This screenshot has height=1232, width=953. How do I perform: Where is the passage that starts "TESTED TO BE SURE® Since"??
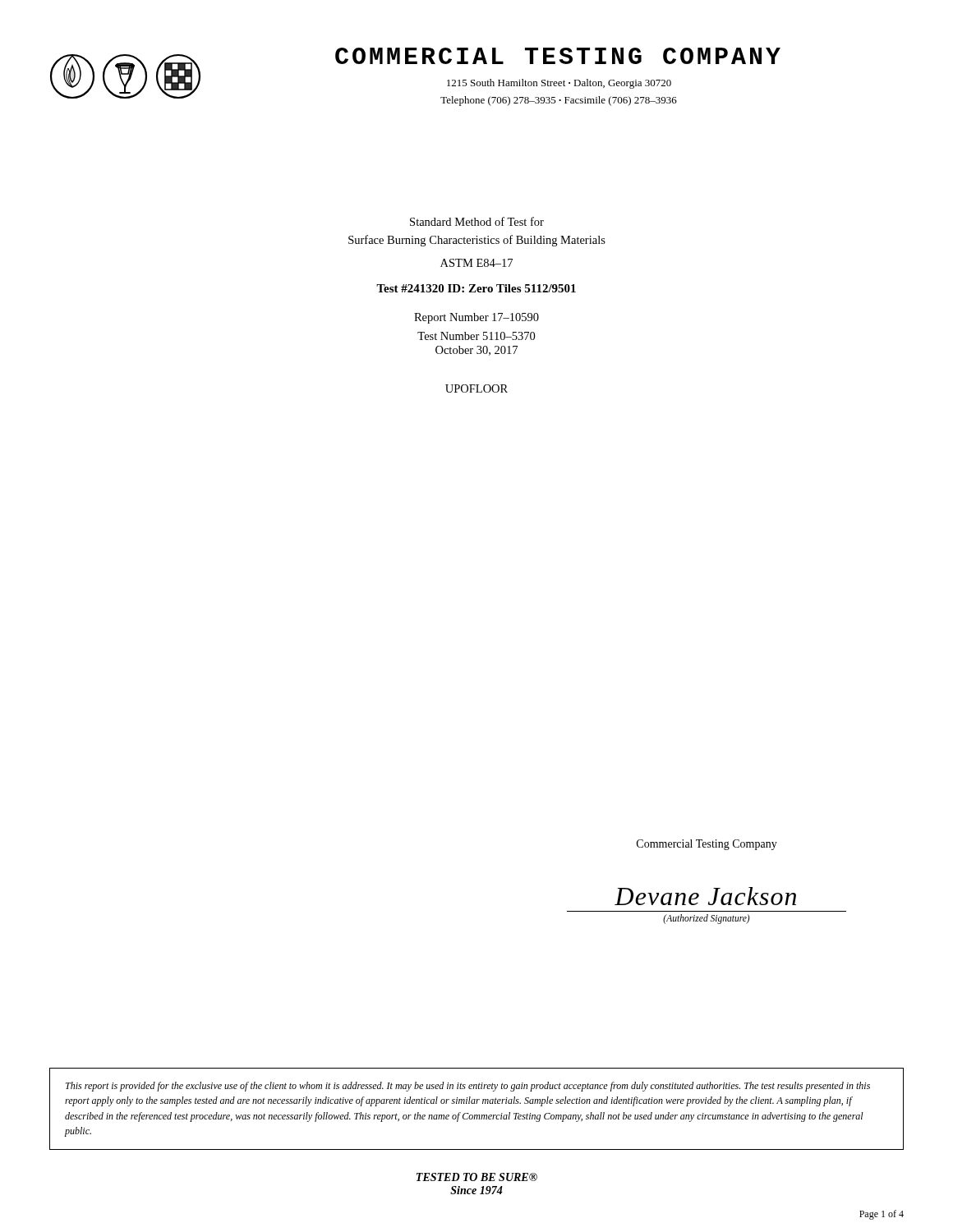point(476,1184)
